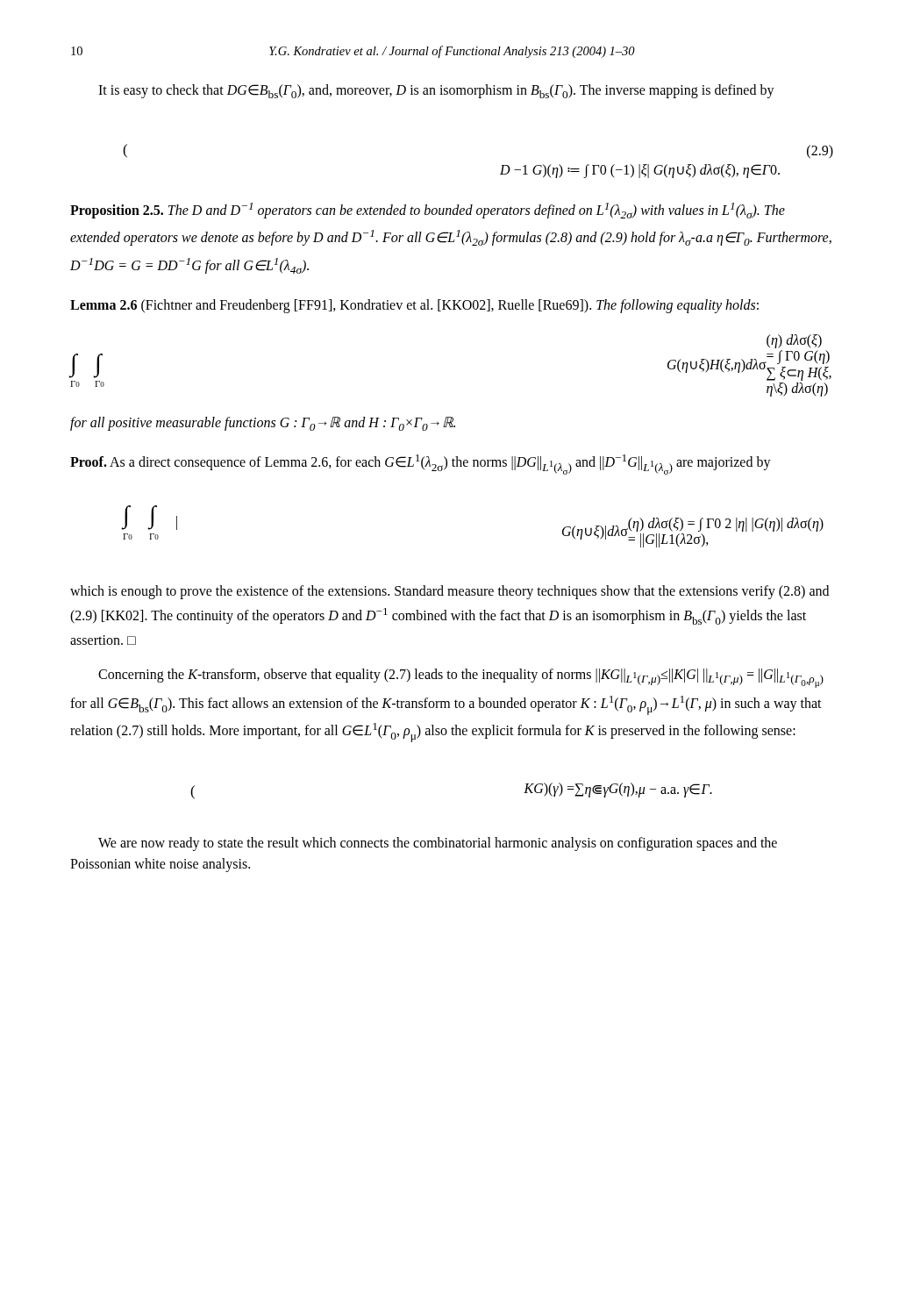906x1316 pixels.
Task: Navigate to the region starting "Proof. As a direct consequence of Lemma 2.6,"
Action: tap(452, 464)
